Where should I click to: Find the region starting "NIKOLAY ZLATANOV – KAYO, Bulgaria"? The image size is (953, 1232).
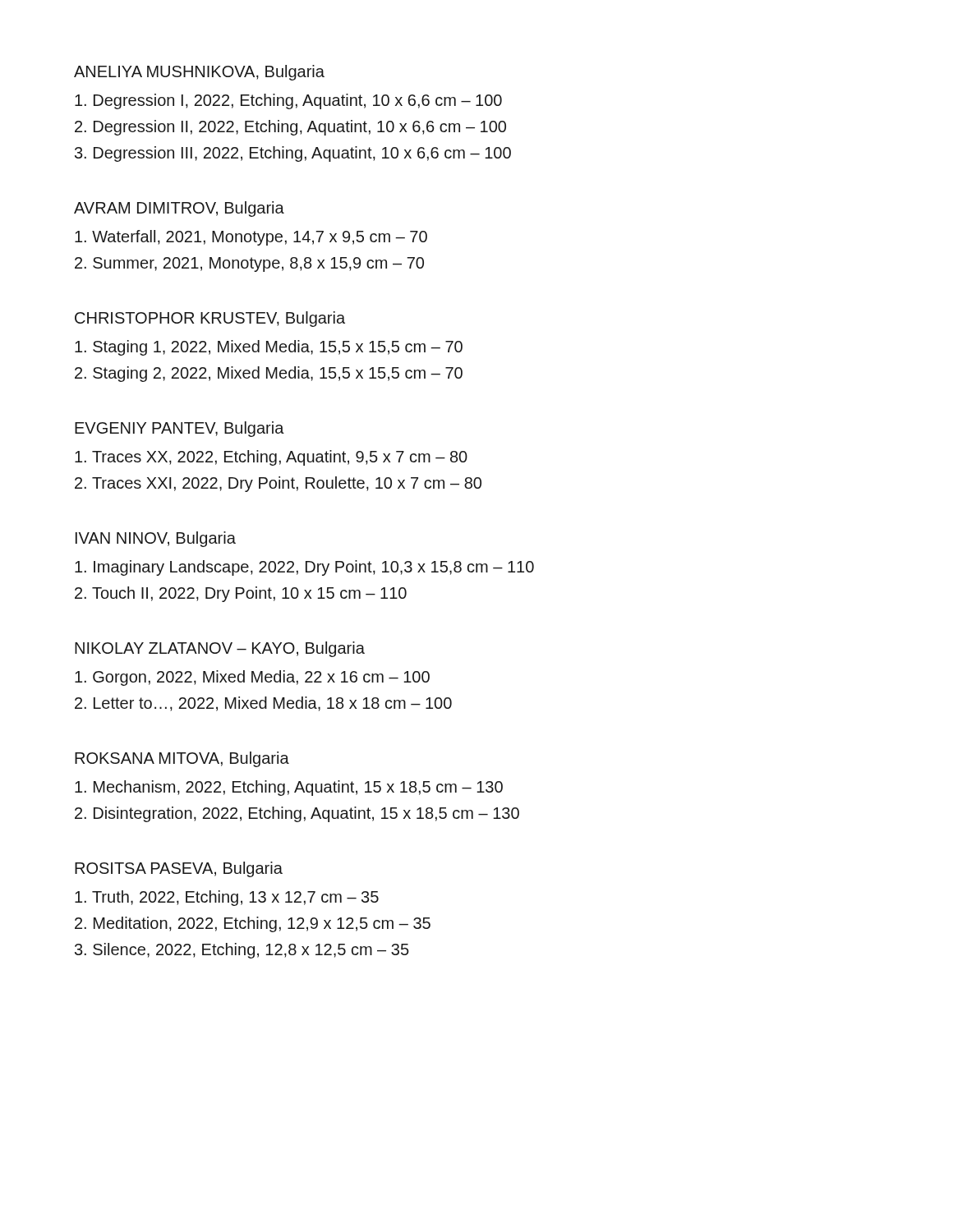click(219, 648)
